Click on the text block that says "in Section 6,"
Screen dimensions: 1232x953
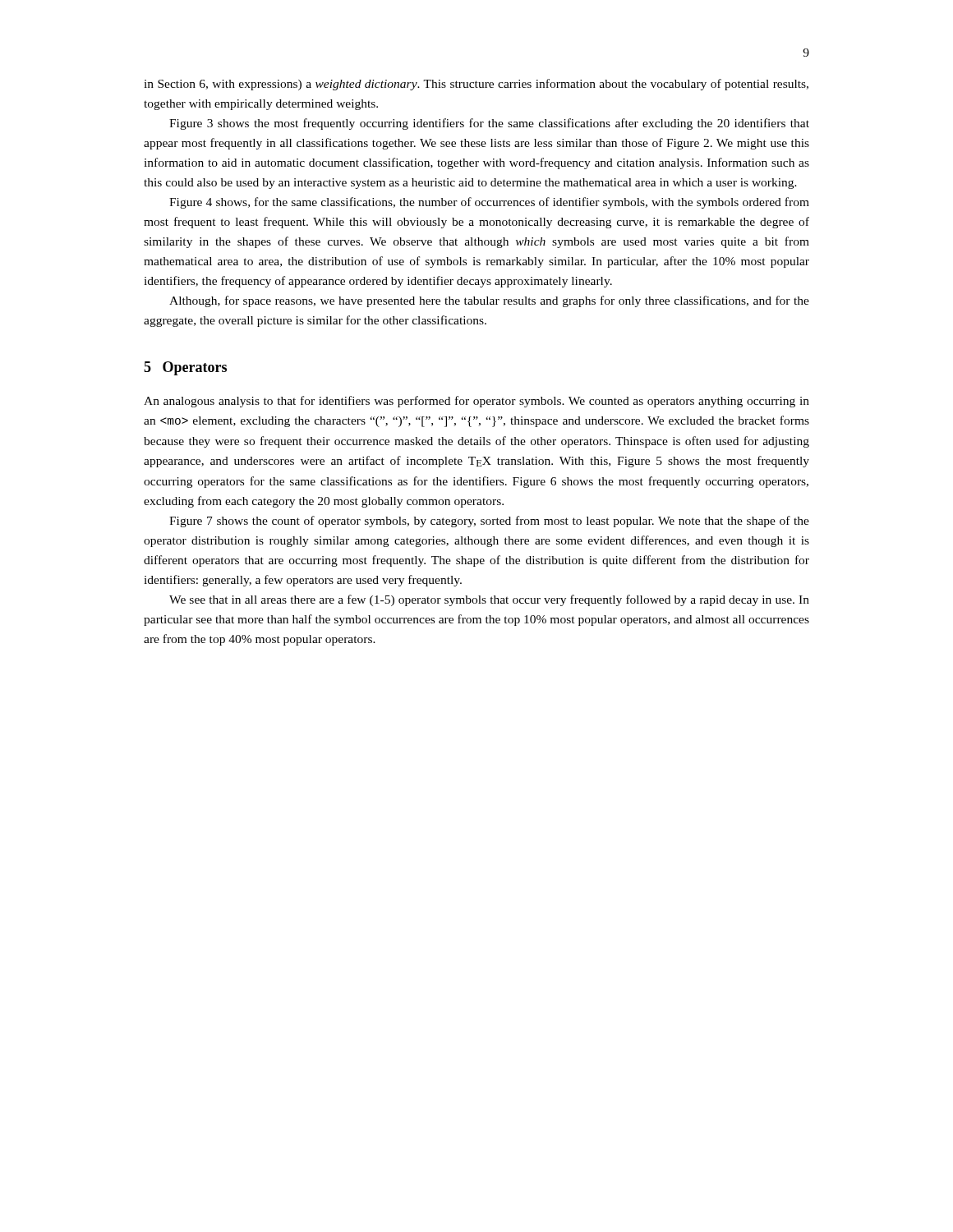pyautogui.click(x=476, y=94)
